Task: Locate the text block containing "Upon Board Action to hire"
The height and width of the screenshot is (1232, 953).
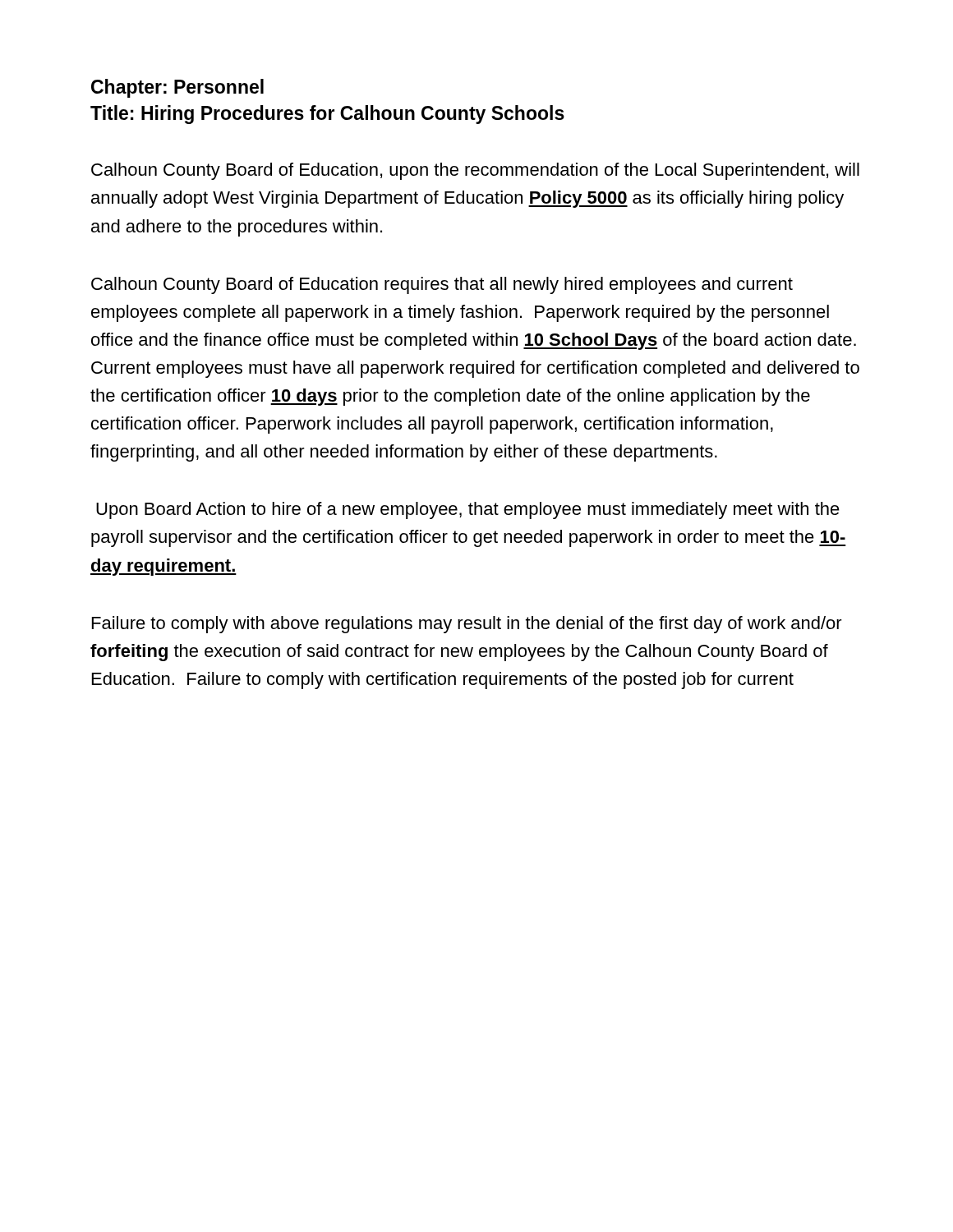Action: tap(468, 537)
